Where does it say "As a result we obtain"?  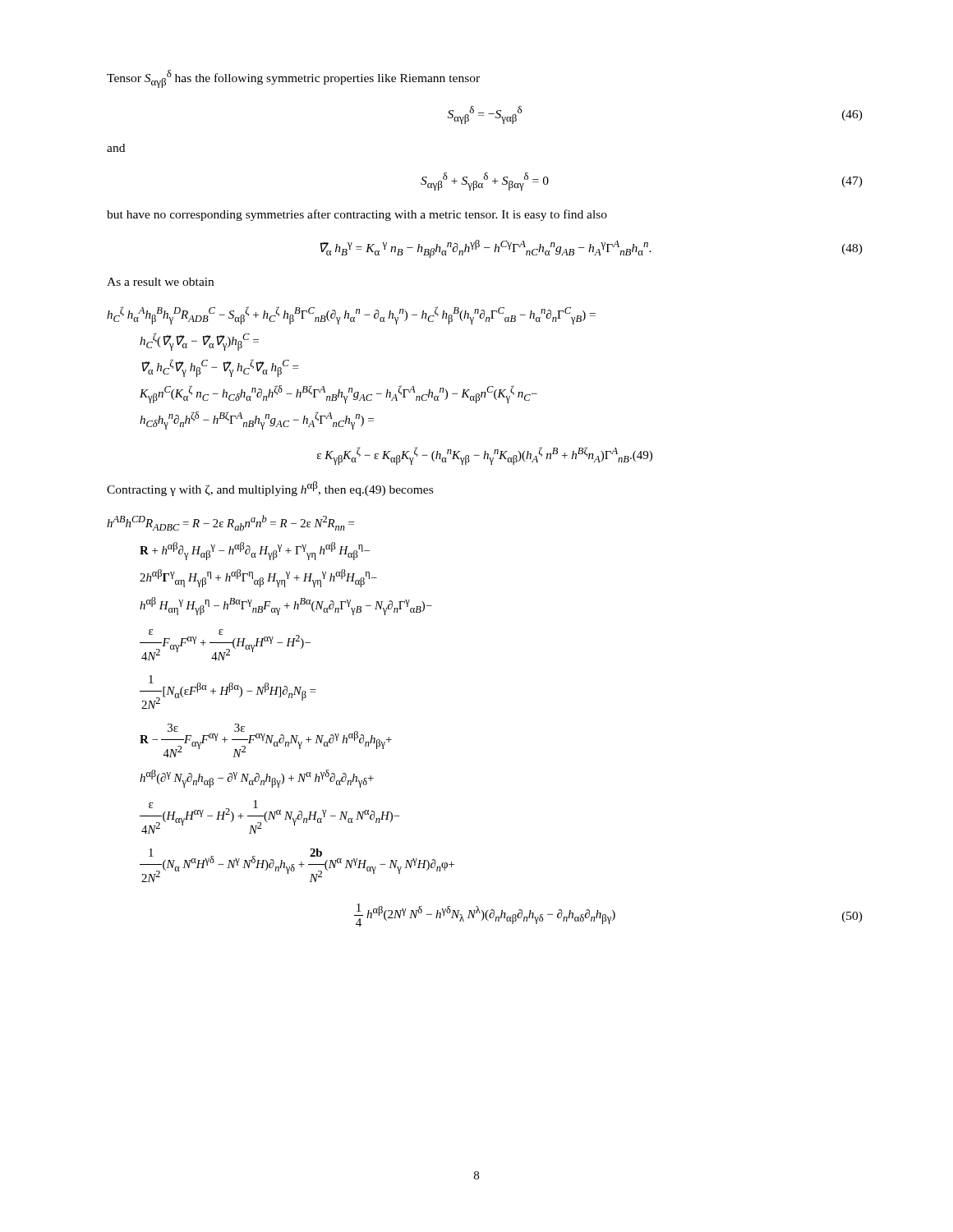161,281
